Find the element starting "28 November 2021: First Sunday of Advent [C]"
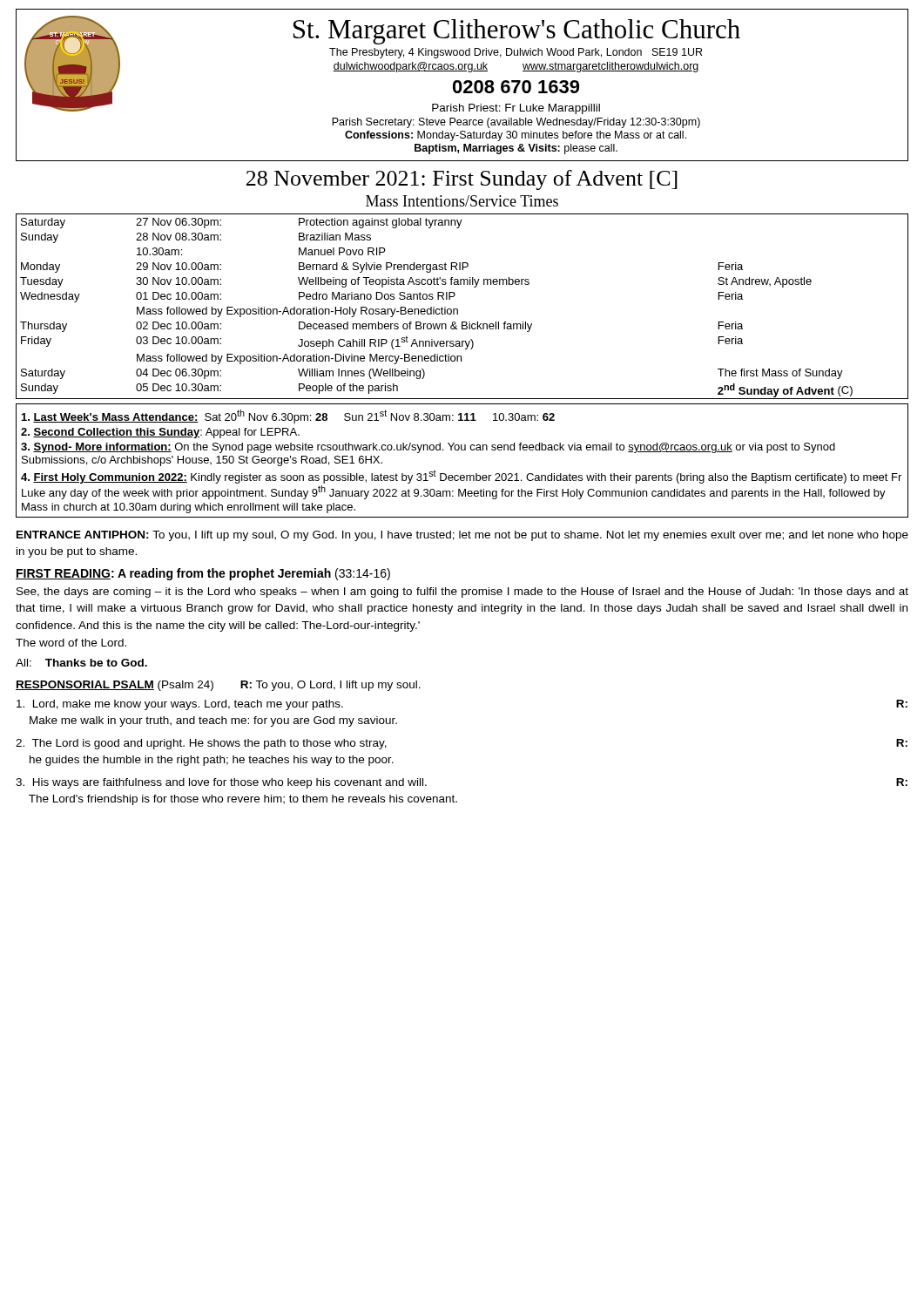924x1307 pixels. tap(462, 178)
